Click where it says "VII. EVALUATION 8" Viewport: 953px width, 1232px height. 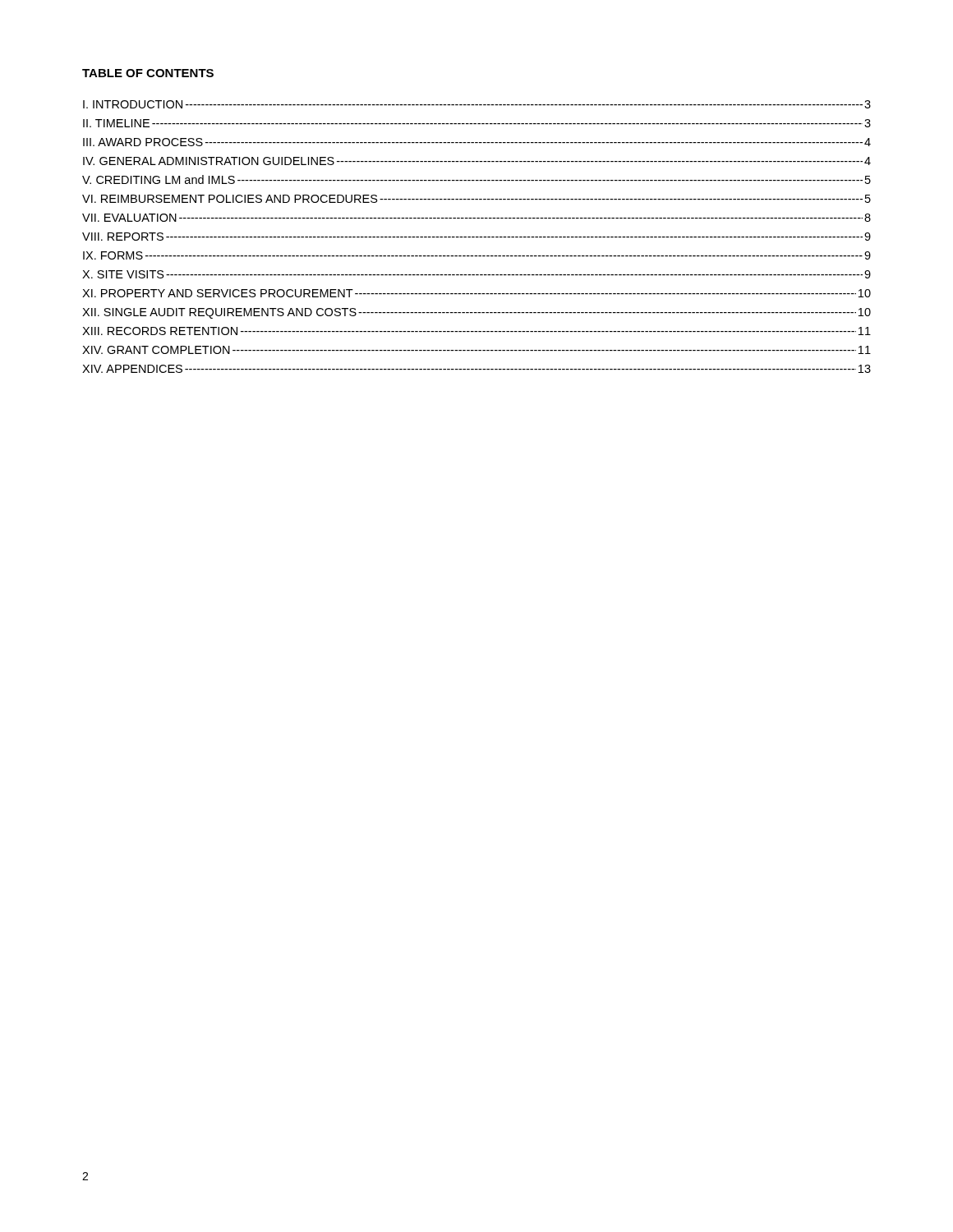[476, 218]
